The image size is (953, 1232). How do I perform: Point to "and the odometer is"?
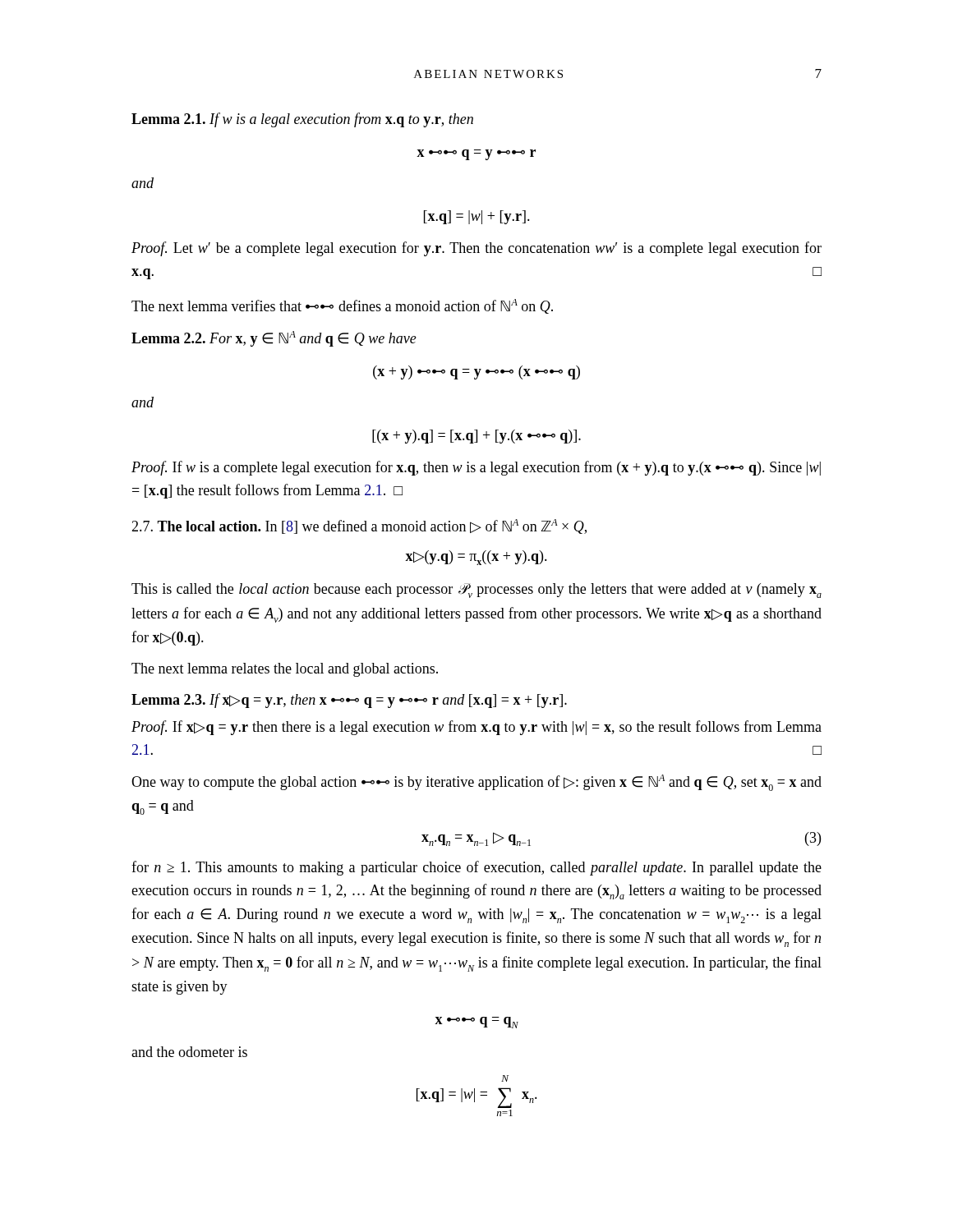pyautogui.click(x=190, y=1052)
